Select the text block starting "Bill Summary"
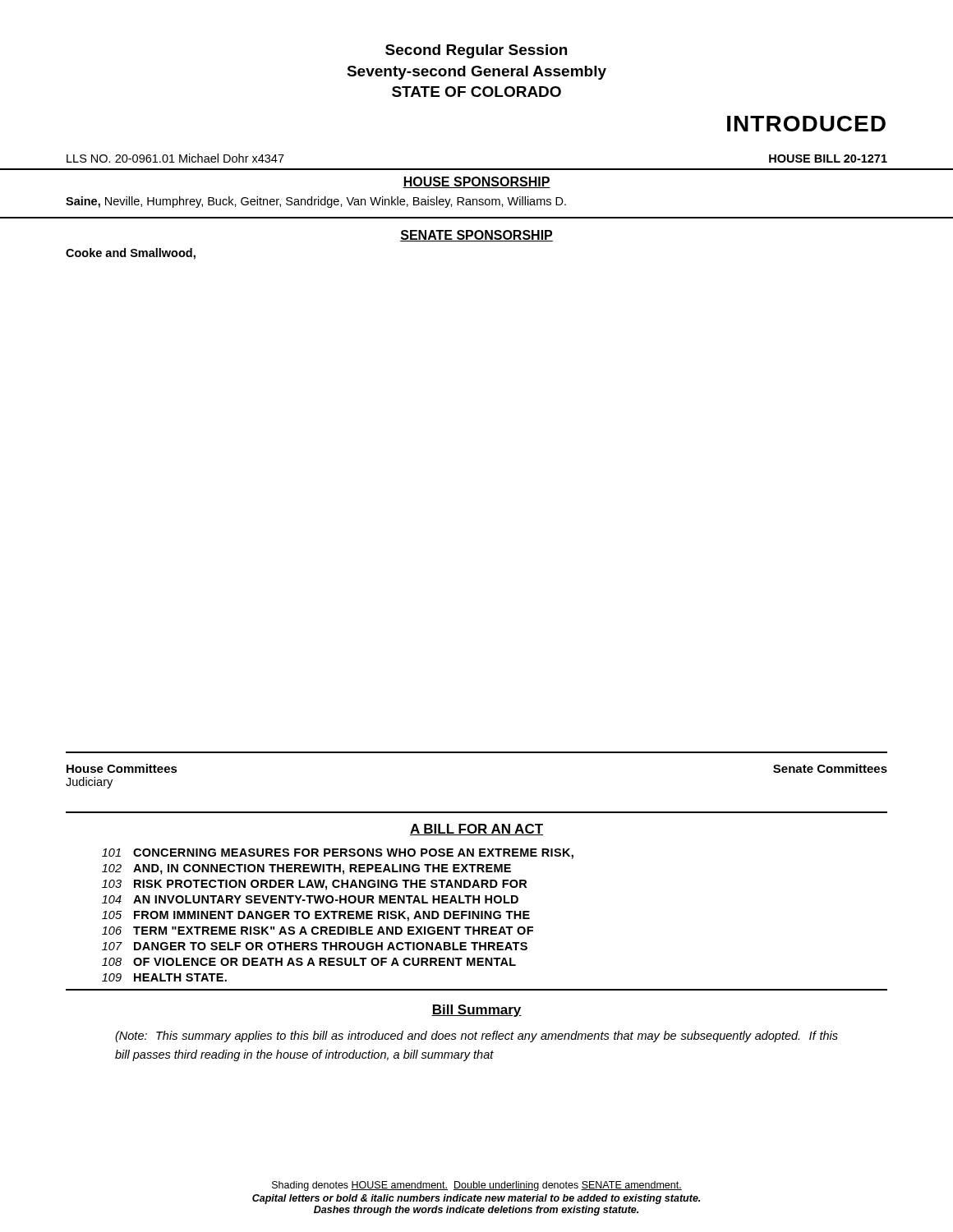Image resolution: width=953 pixels, height=1232 pixels. [476, 1010]
